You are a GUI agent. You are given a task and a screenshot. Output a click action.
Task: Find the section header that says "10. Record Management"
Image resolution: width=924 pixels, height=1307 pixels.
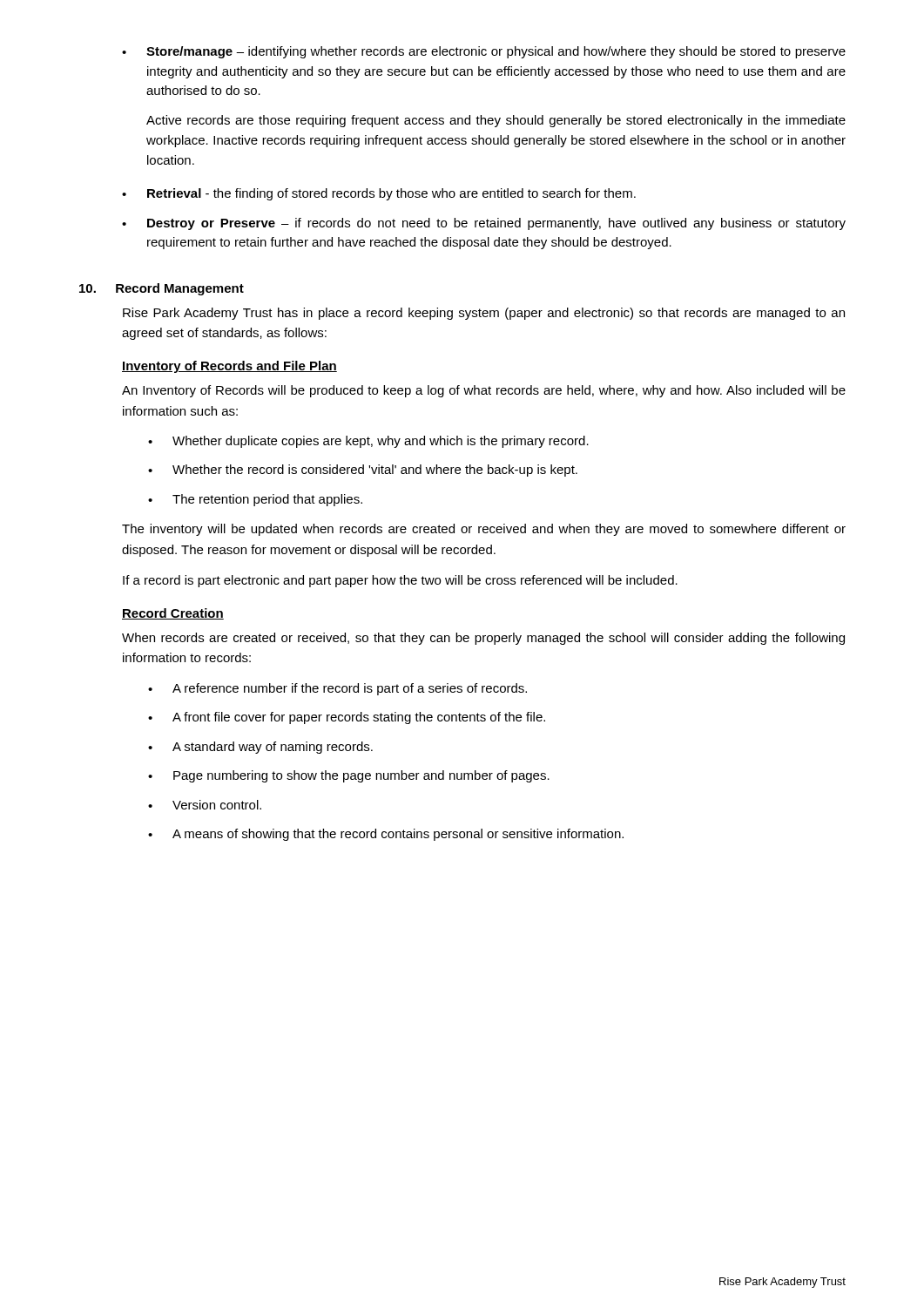pyautogui.click(x=161, y=288)
